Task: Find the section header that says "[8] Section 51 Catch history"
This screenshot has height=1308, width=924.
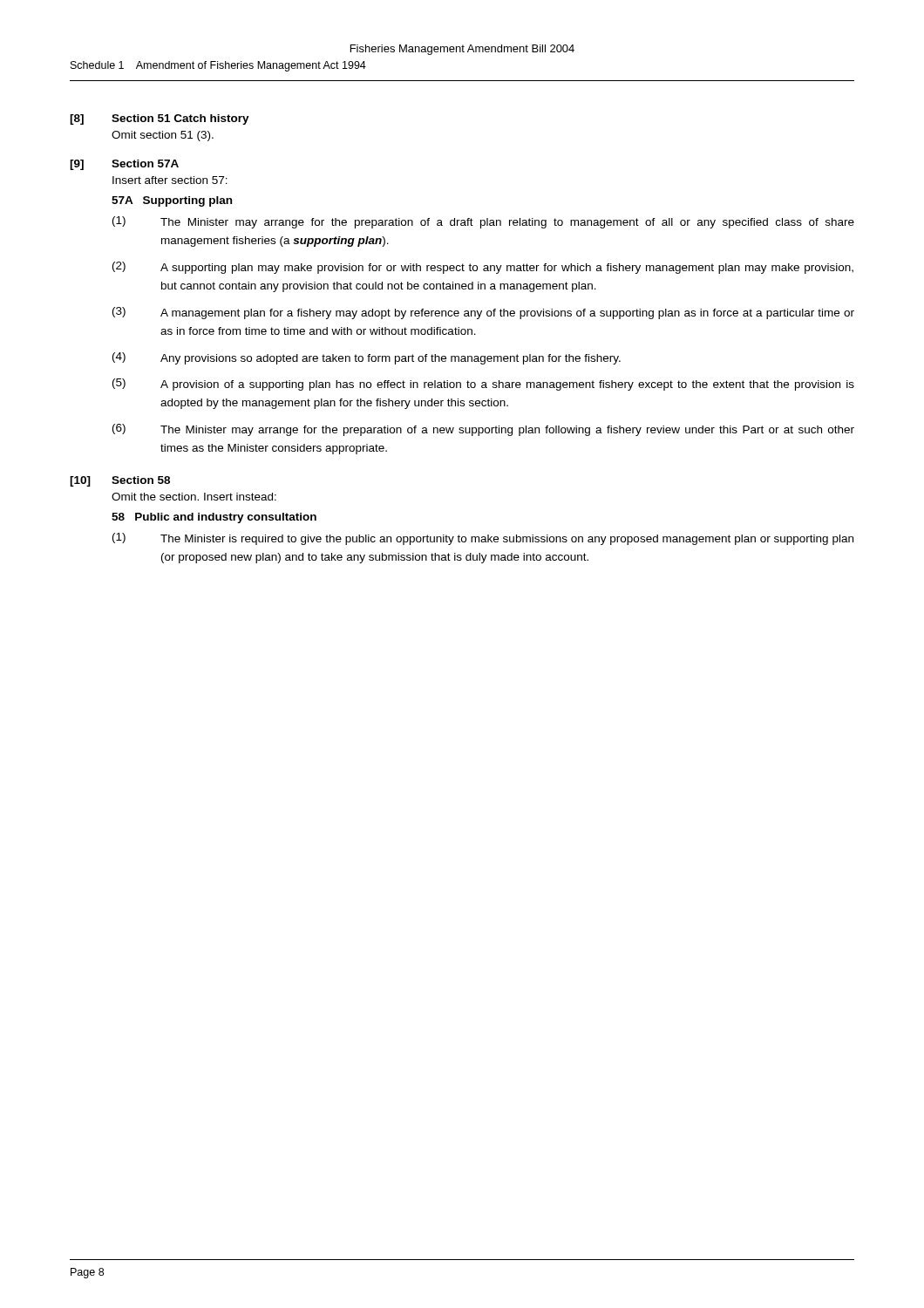Action: pyautogui.click(x=159, y=118)
